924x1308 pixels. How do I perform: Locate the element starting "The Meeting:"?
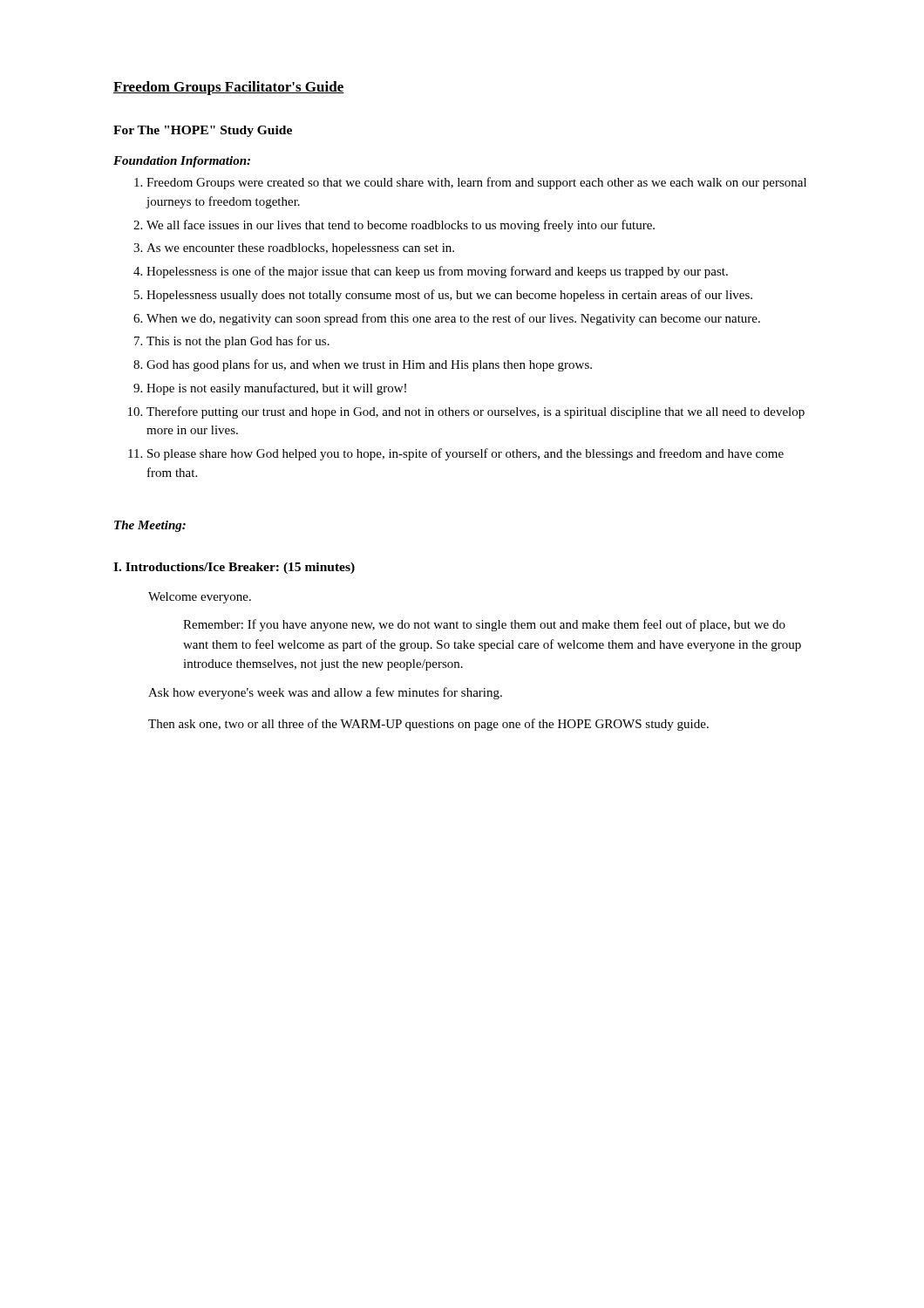pos(150,525)
